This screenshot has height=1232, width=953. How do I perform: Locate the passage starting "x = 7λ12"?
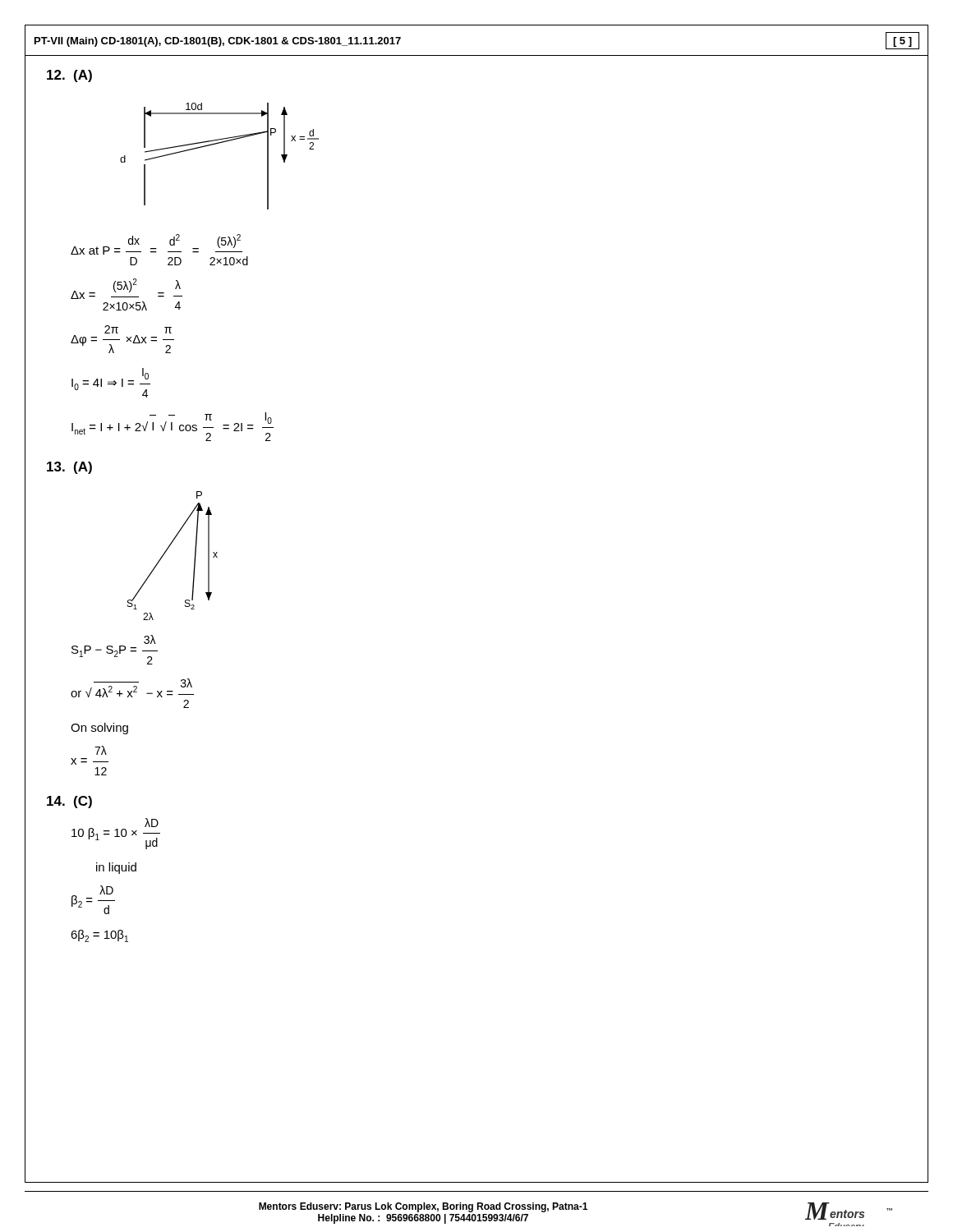click(x=90, y=762)
